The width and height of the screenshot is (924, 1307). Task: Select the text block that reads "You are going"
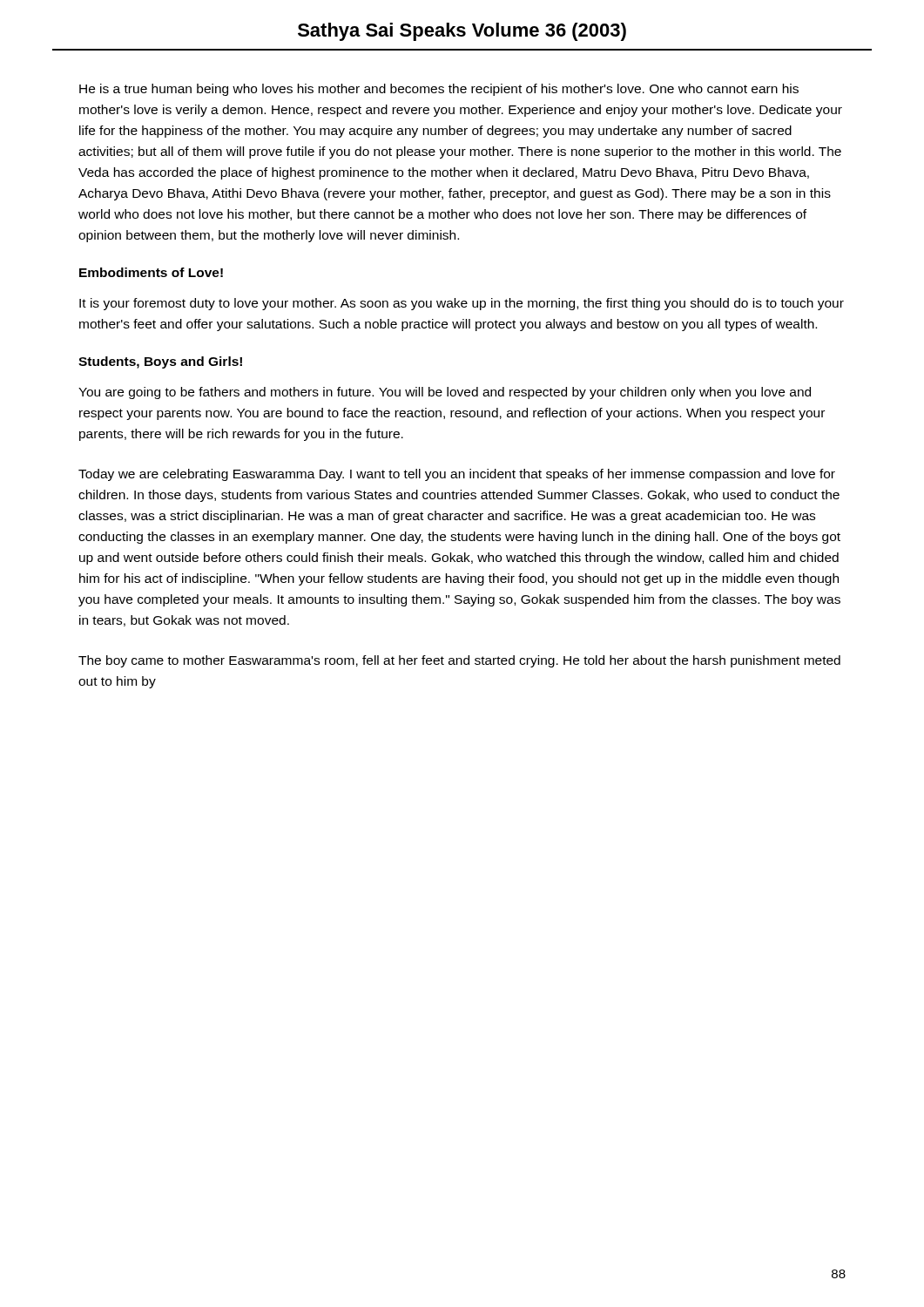452,413
